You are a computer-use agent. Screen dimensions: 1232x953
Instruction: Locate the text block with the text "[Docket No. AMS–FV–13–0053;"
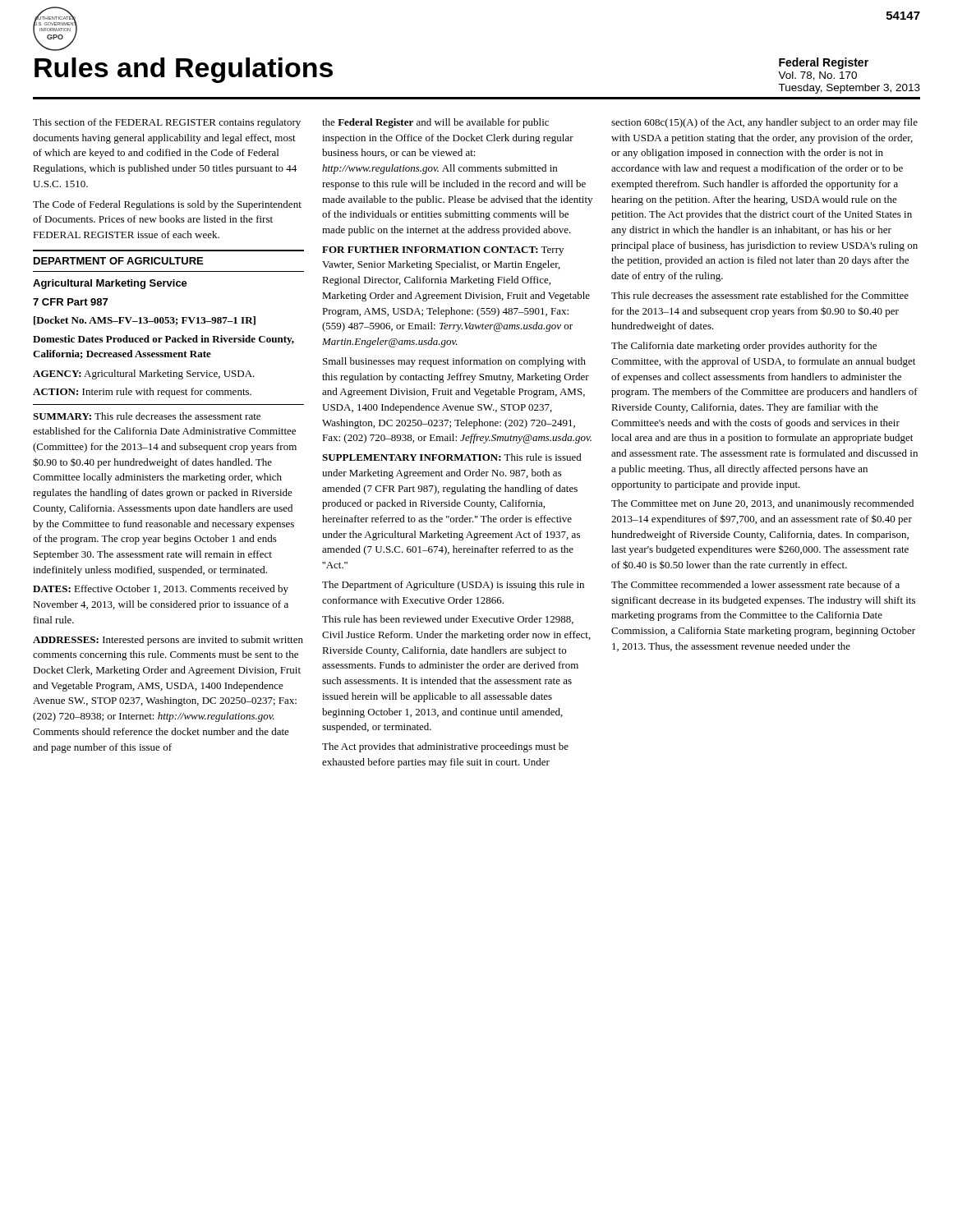pos(145,320)
